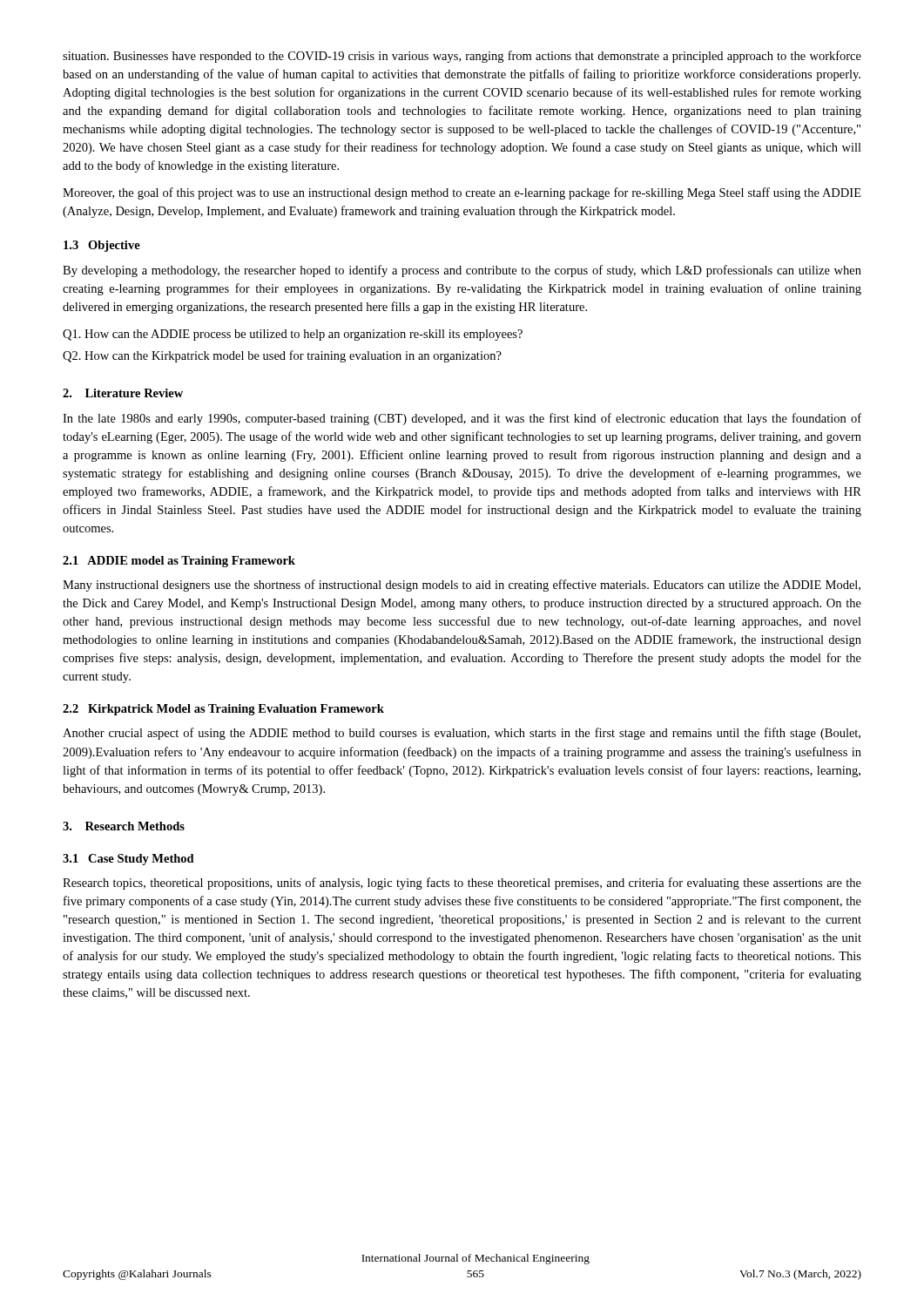Screen dimensions: 1307x924
Task: Click on the block starting "2.2 Kirkpatrick Model as Training"
Action: [x=223, y=710]
